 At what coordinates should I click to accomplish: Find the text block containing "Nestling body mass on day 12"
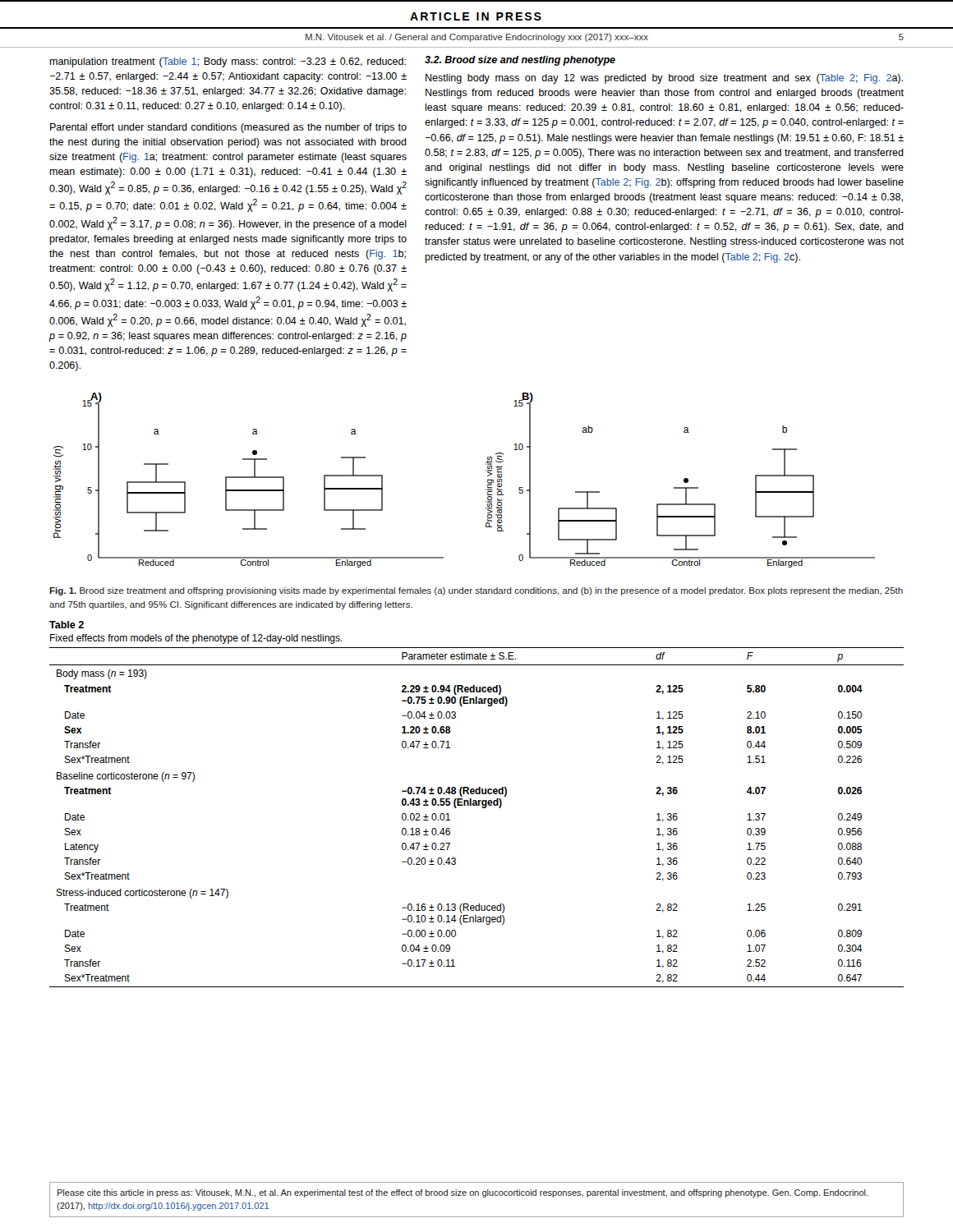coord(664,167)
